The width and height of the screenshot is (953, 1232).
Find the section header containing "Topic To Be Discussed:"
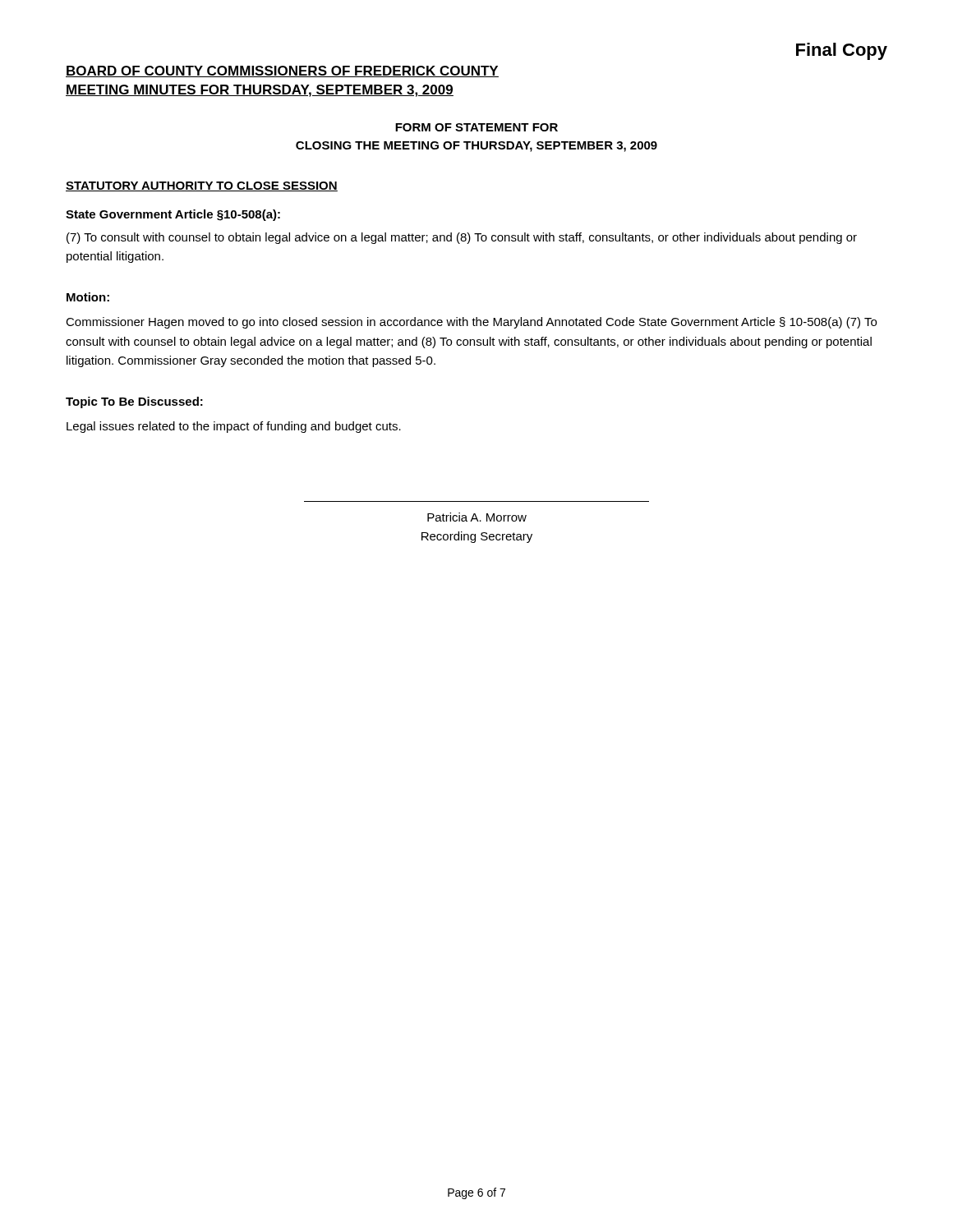click(x=135, y=401)
